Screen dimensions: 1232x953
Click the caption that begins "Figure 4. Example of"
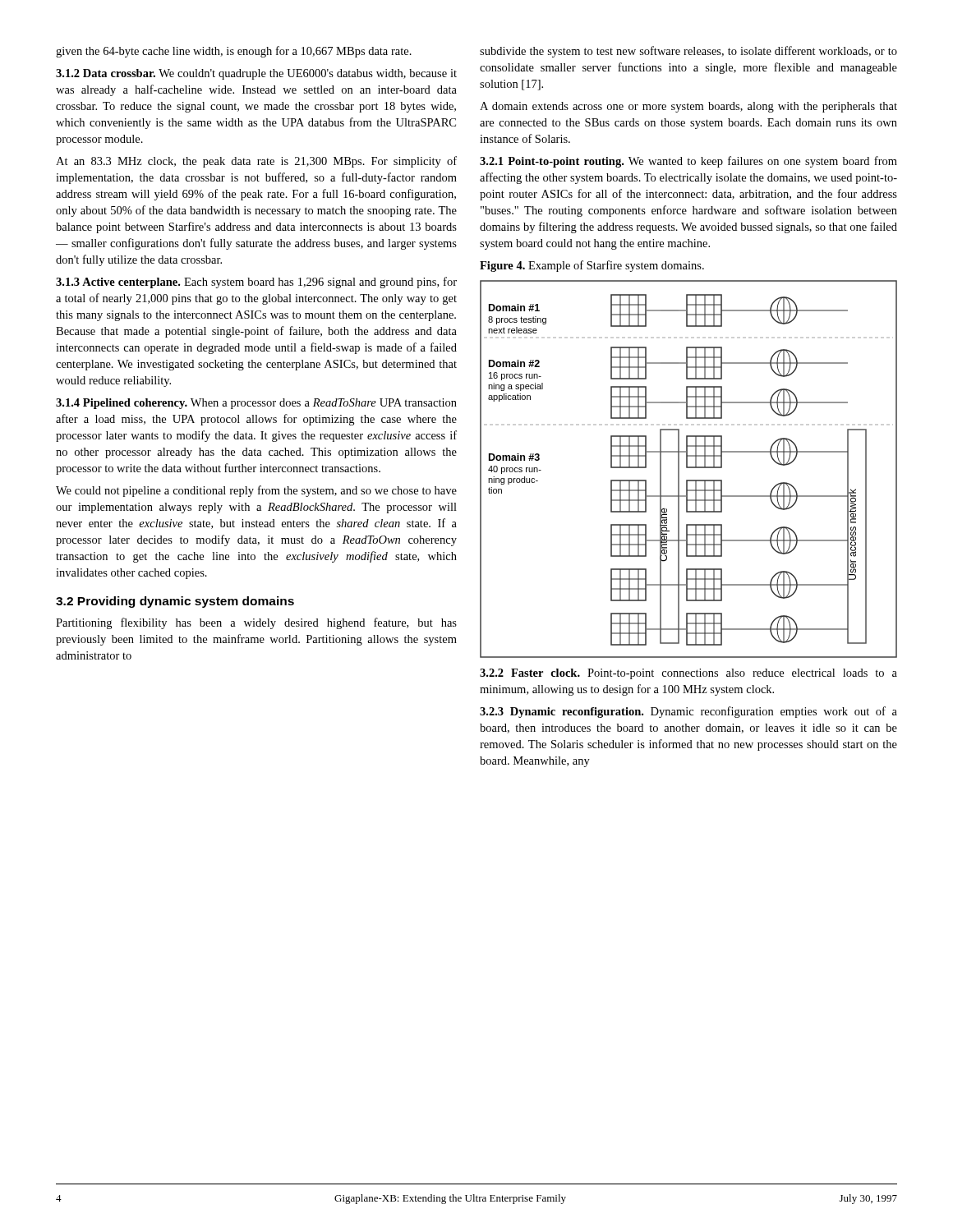click(x=688, y=265)
